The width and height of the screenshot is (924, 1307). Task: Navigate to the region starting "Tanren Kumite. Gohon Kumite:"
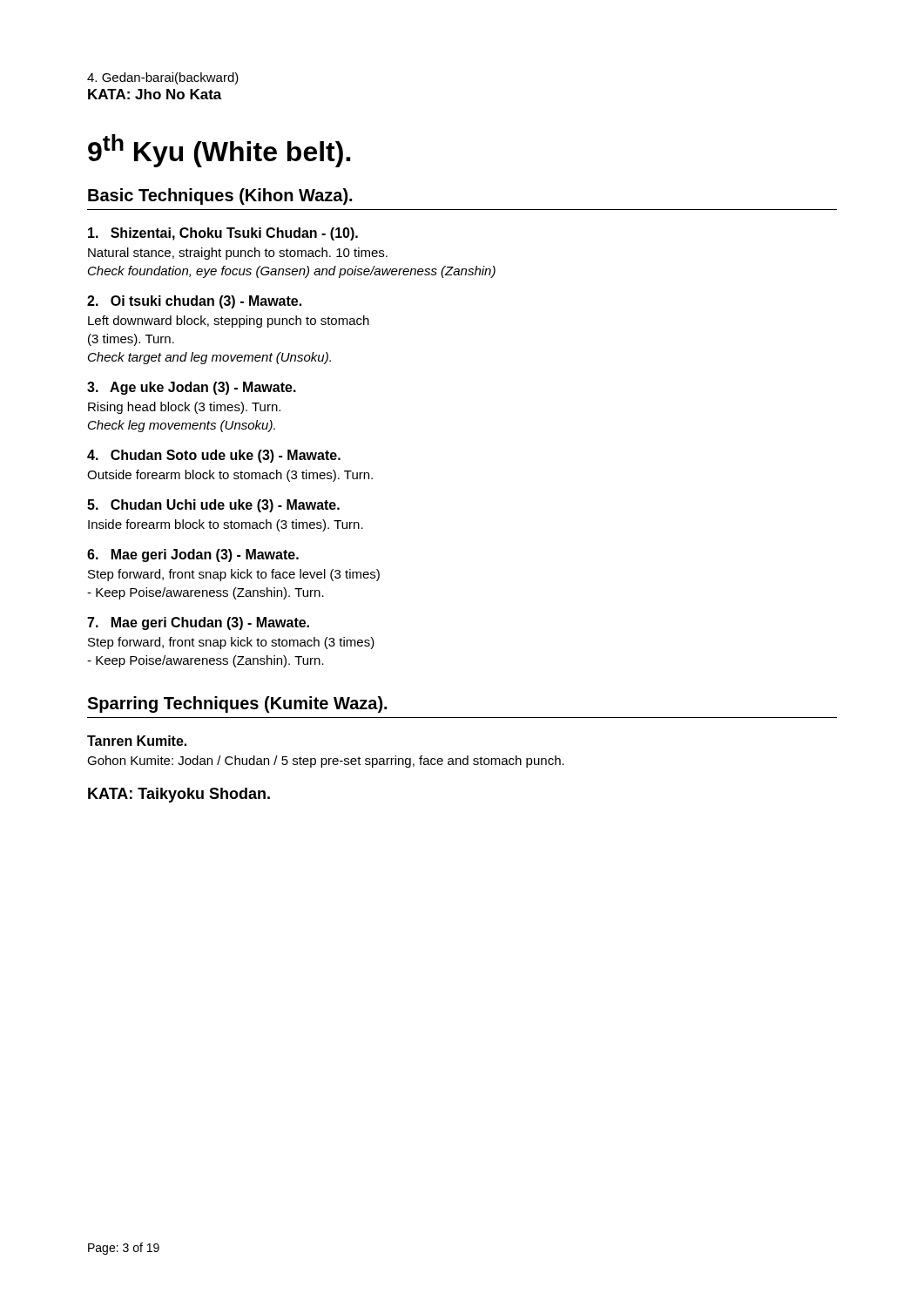coord(462,750)
